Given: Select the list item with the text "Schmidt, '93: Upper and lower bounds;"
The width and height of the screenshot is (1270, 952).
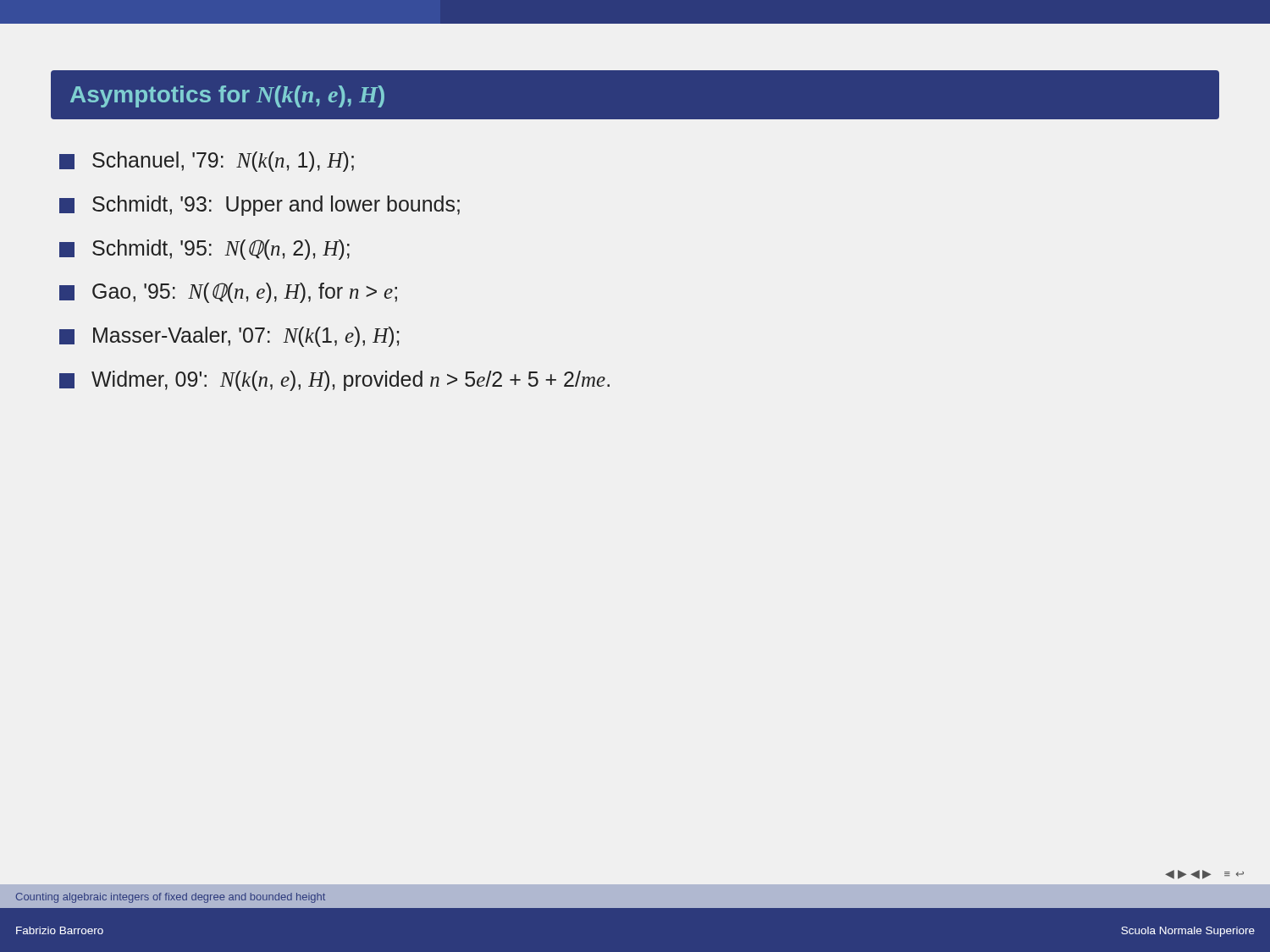Looking at the screenshot, I should tap(260, 204).
